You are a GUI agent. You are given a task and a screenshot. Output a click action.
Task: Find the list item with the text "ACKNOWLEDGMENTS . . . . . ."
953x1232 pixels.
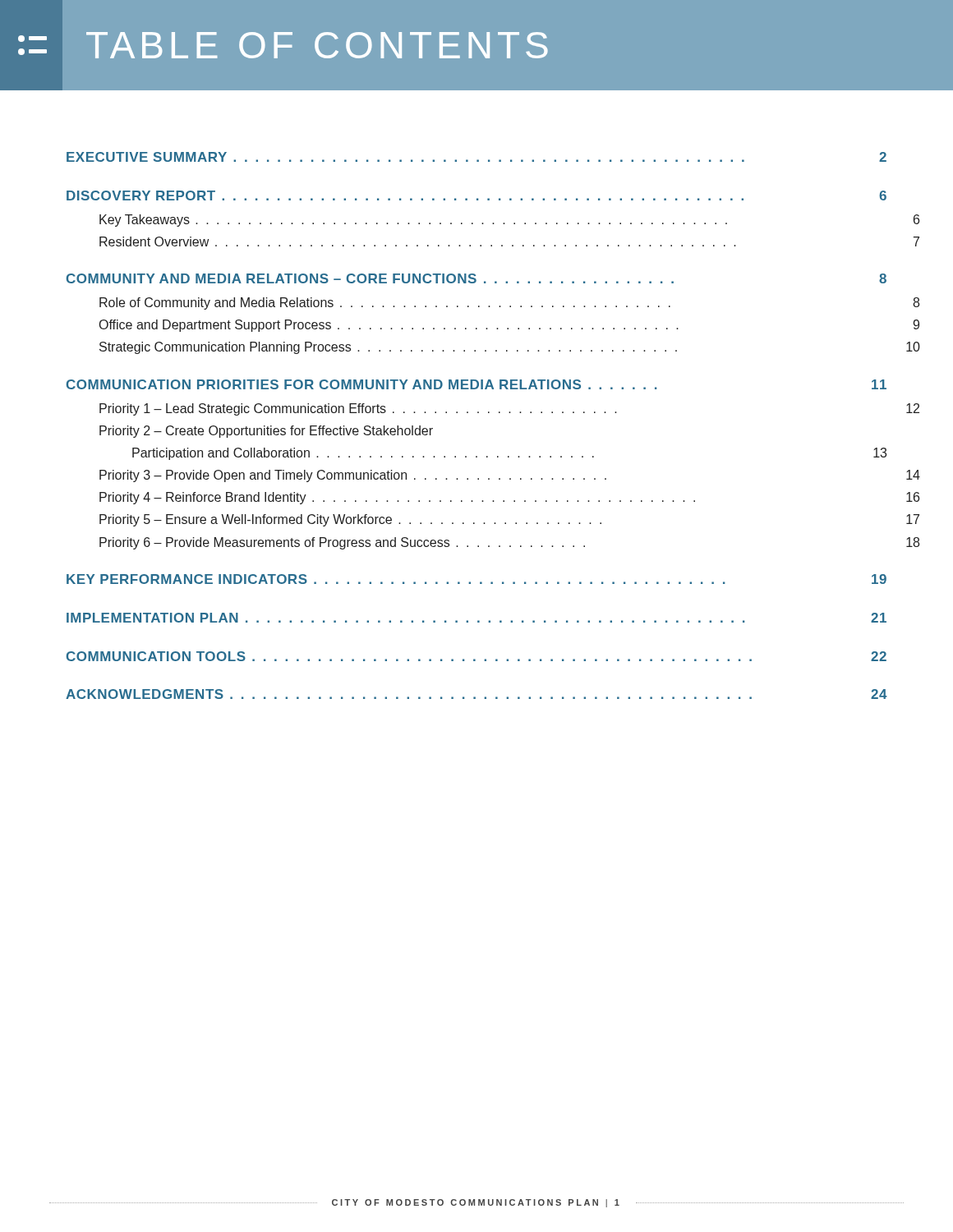tap(476, 696)
